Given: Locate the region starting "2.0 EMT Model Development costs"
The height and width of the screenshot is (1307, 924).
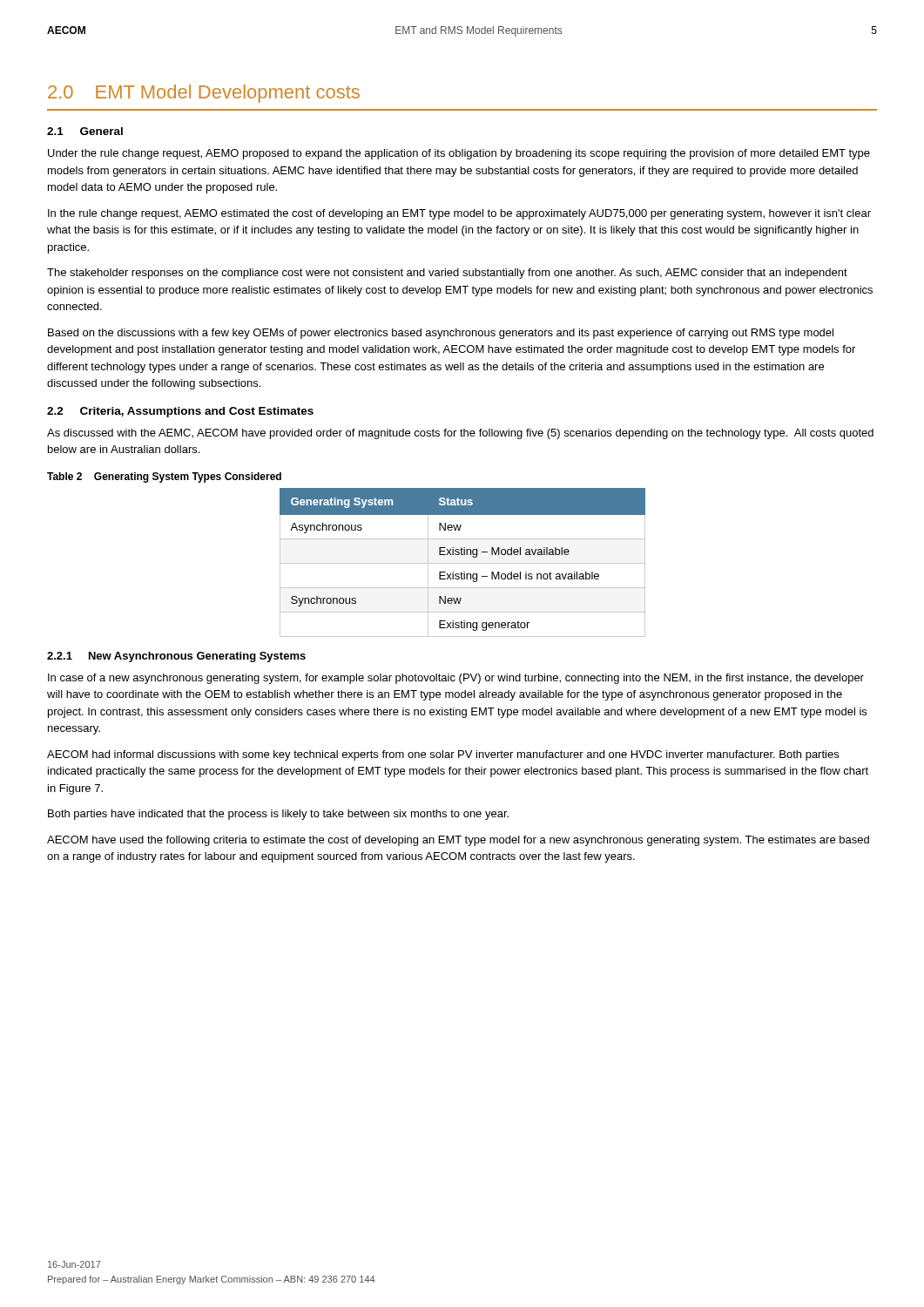Looking at the screenshot, I should (204, 92).
